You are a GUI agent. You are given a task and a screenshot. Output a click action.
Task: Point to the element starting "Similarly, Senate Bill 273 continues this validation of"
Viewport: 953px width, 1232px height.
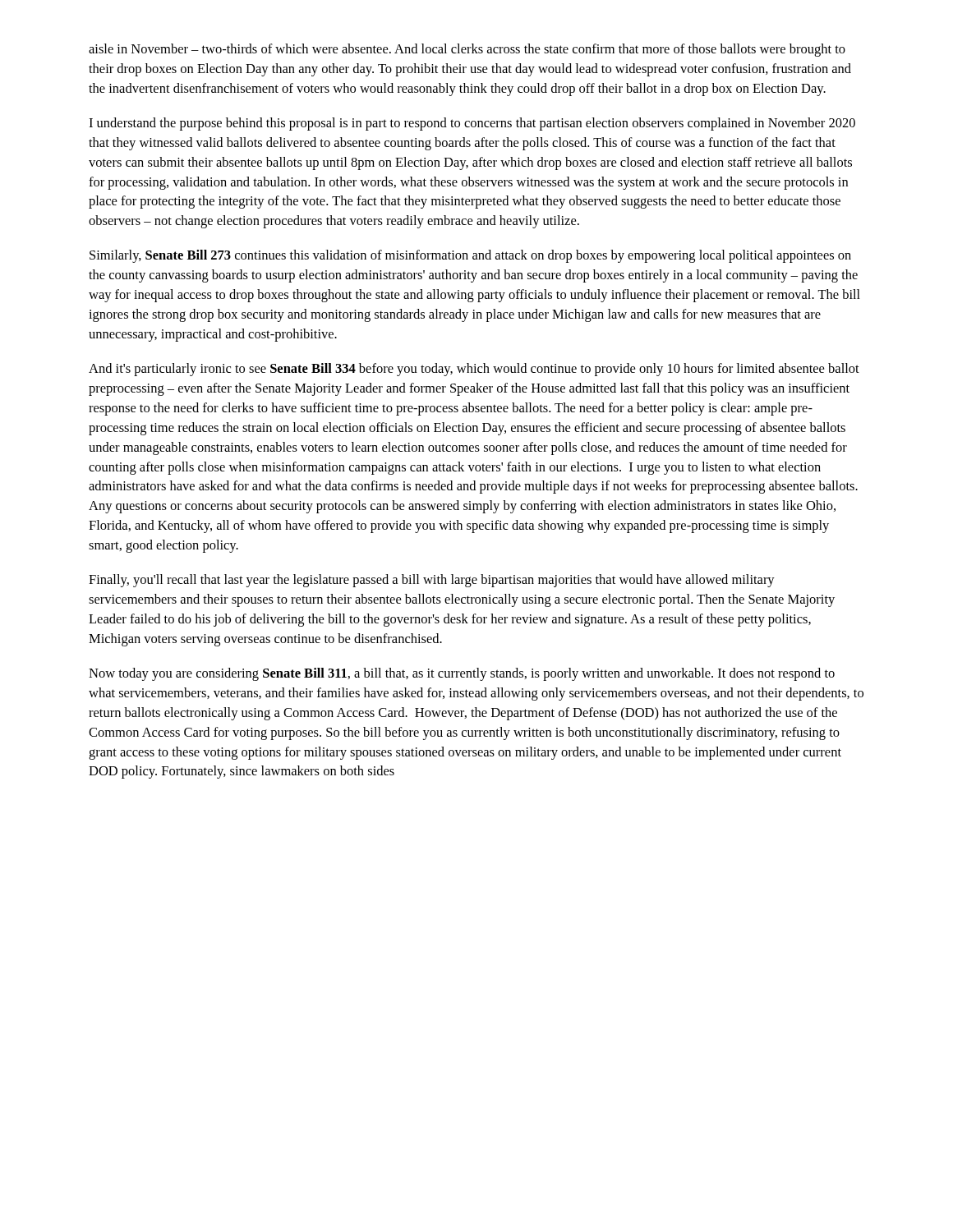(474, 295)
